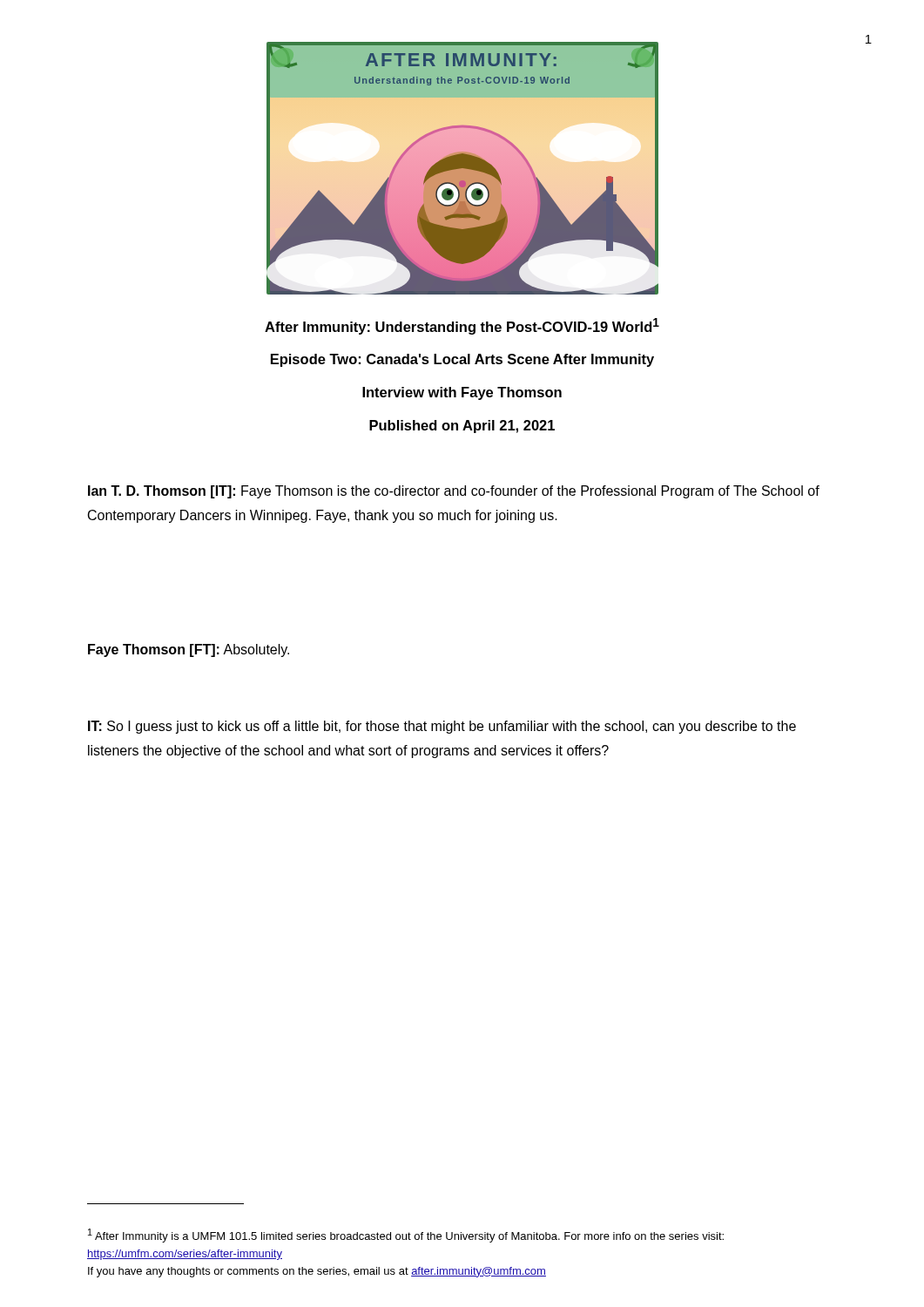Point to the element starting "Published on April 21, 2021"
The height and width of the screenshot is (1307, 924).
pyautogui.click(x=462, y=425)
